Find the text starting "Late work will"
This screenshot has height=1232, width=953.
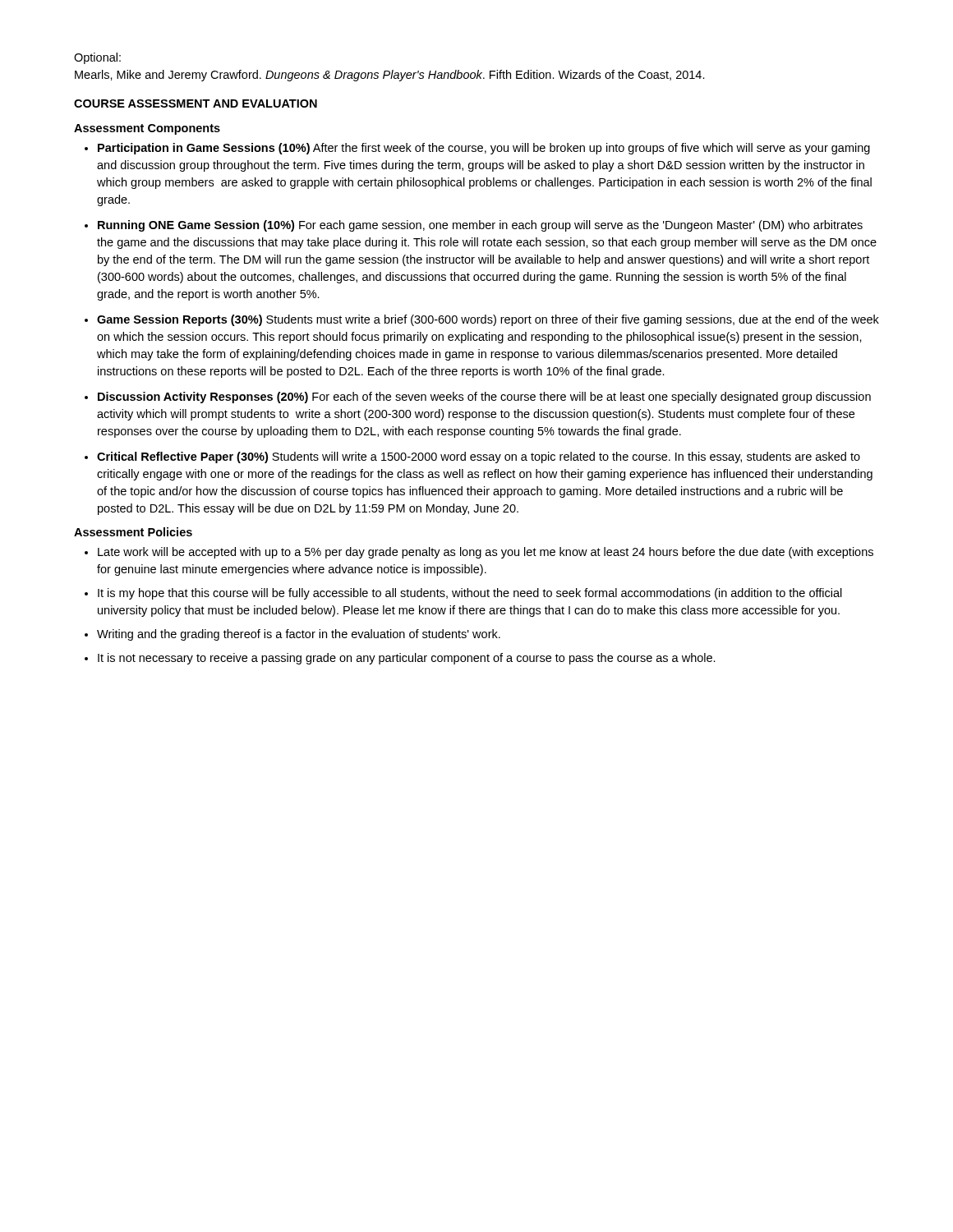point(485,561)
